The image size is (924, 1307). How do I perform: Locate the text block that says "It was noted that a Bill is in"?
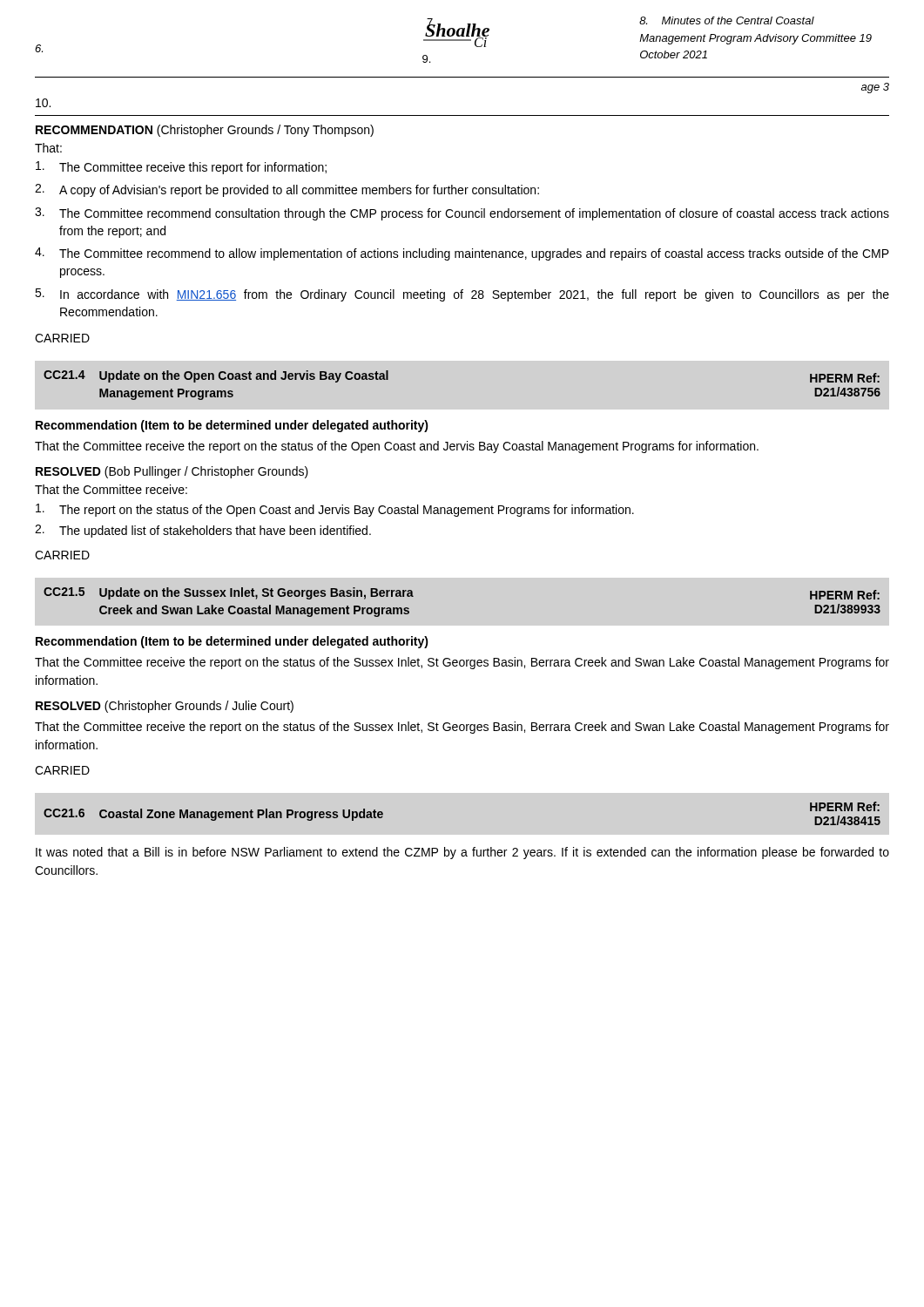click(x=462, y=862)
